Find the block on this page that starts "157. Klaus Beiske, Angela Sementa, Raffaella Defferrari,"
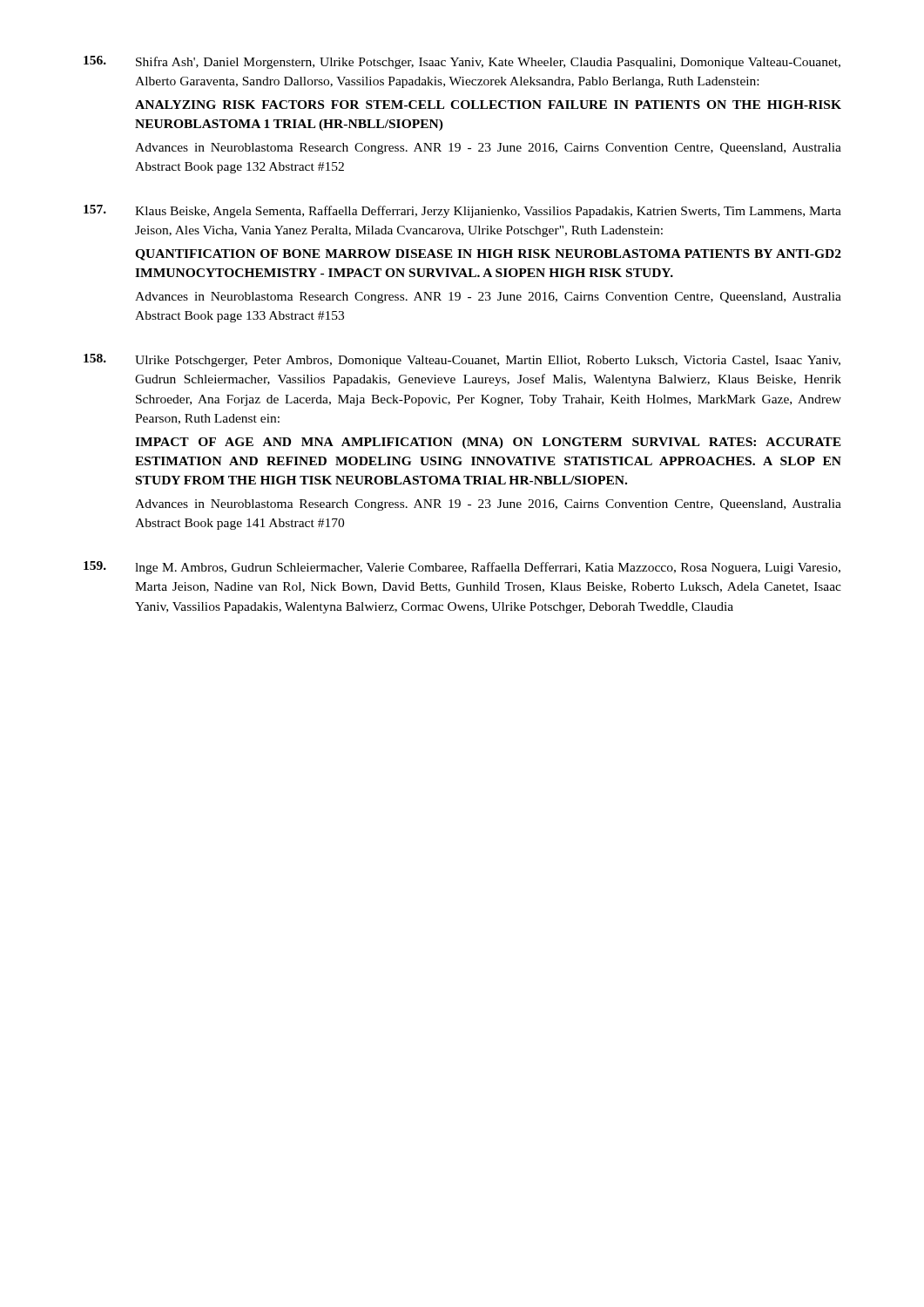Viewport: 924px width, 1307px height. [462, 263]
